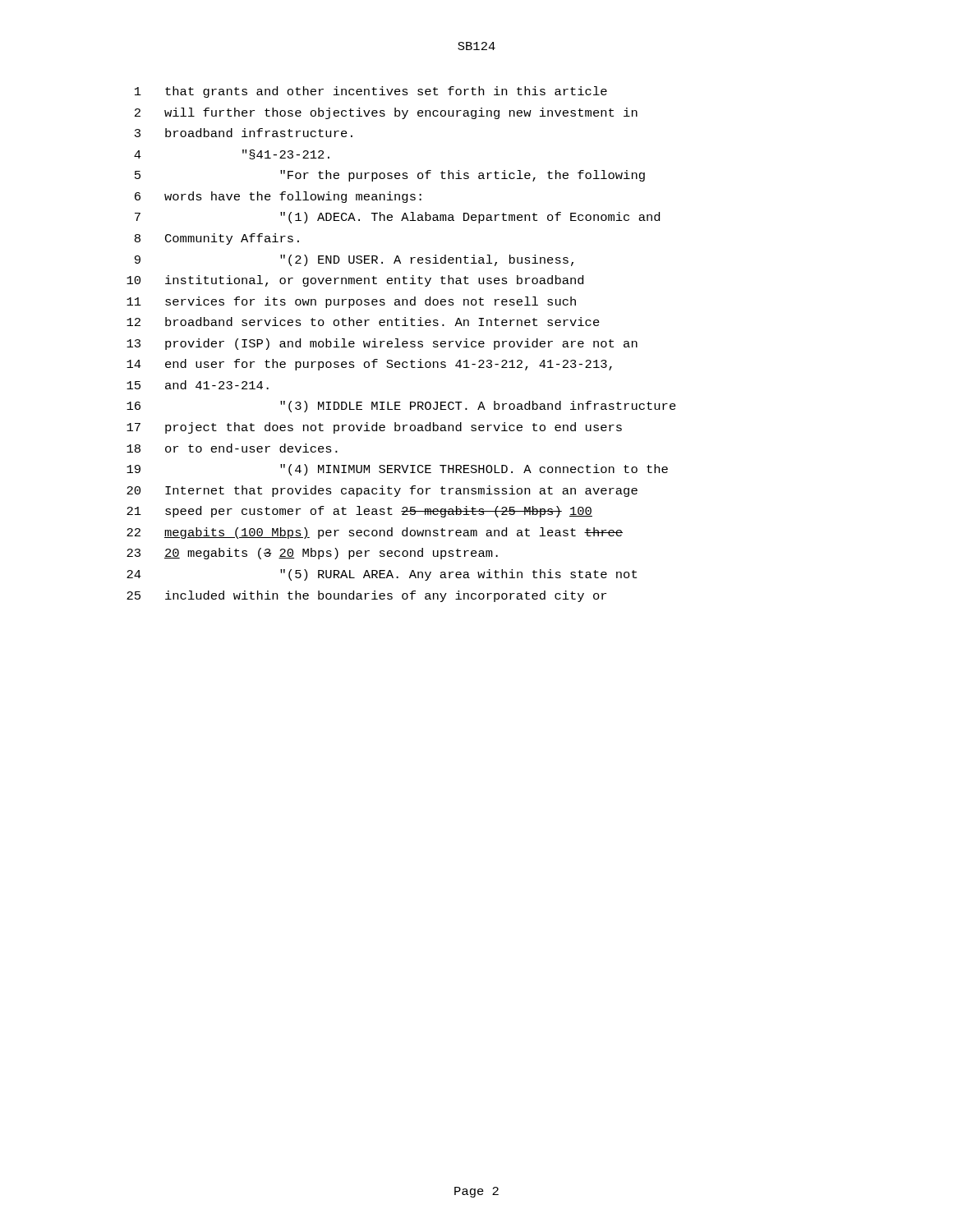Navigate to the region starting "20 Internet that provides"
This screenshot has height=1232, width=953.
(x=493, y=492)
